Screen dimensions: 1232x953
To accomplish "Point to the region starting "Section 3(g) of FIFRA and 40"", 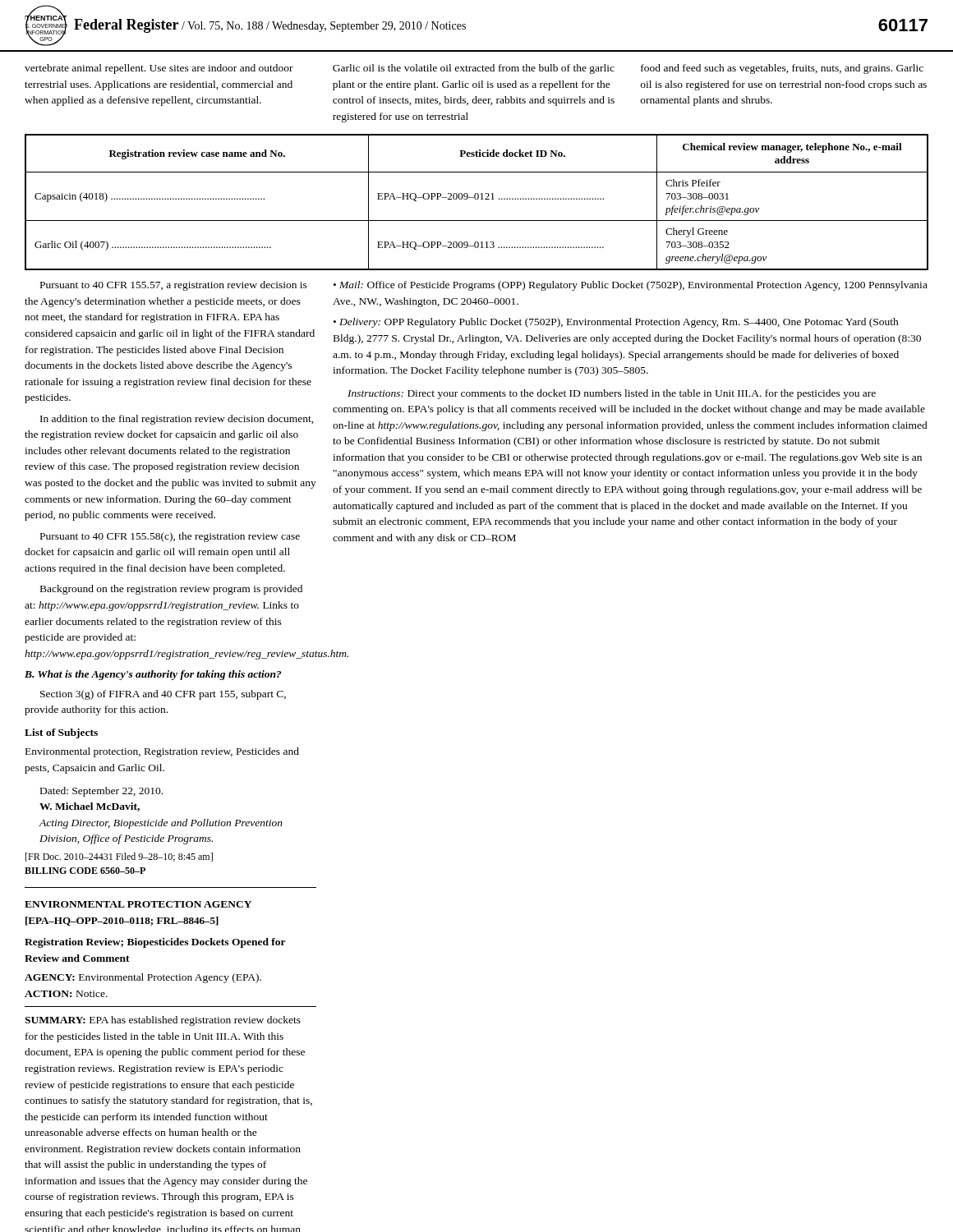I will tap(170, 702).
